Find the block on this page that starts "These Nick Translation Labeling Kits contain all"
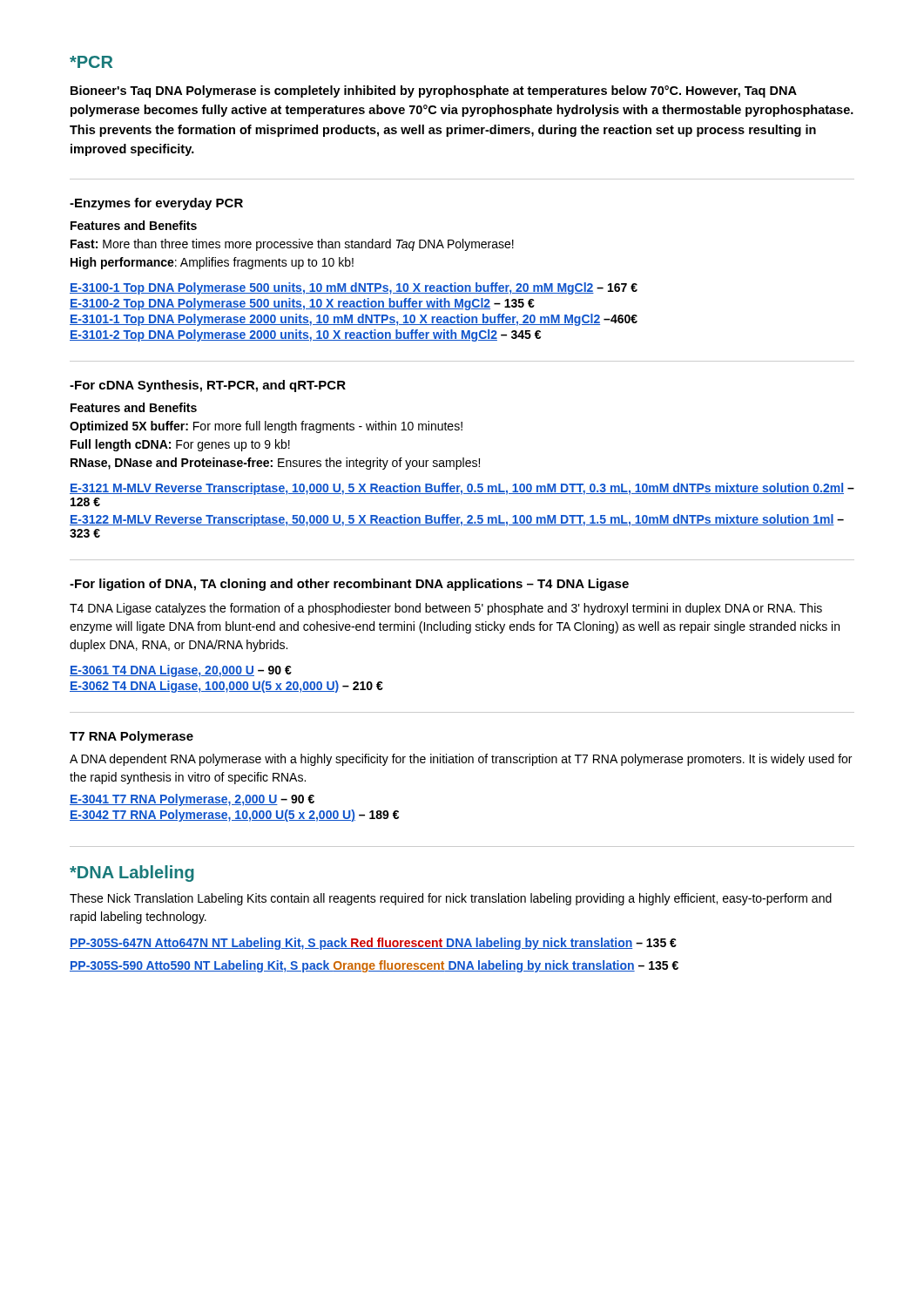 pyautogui.click(x=451, y=907)
